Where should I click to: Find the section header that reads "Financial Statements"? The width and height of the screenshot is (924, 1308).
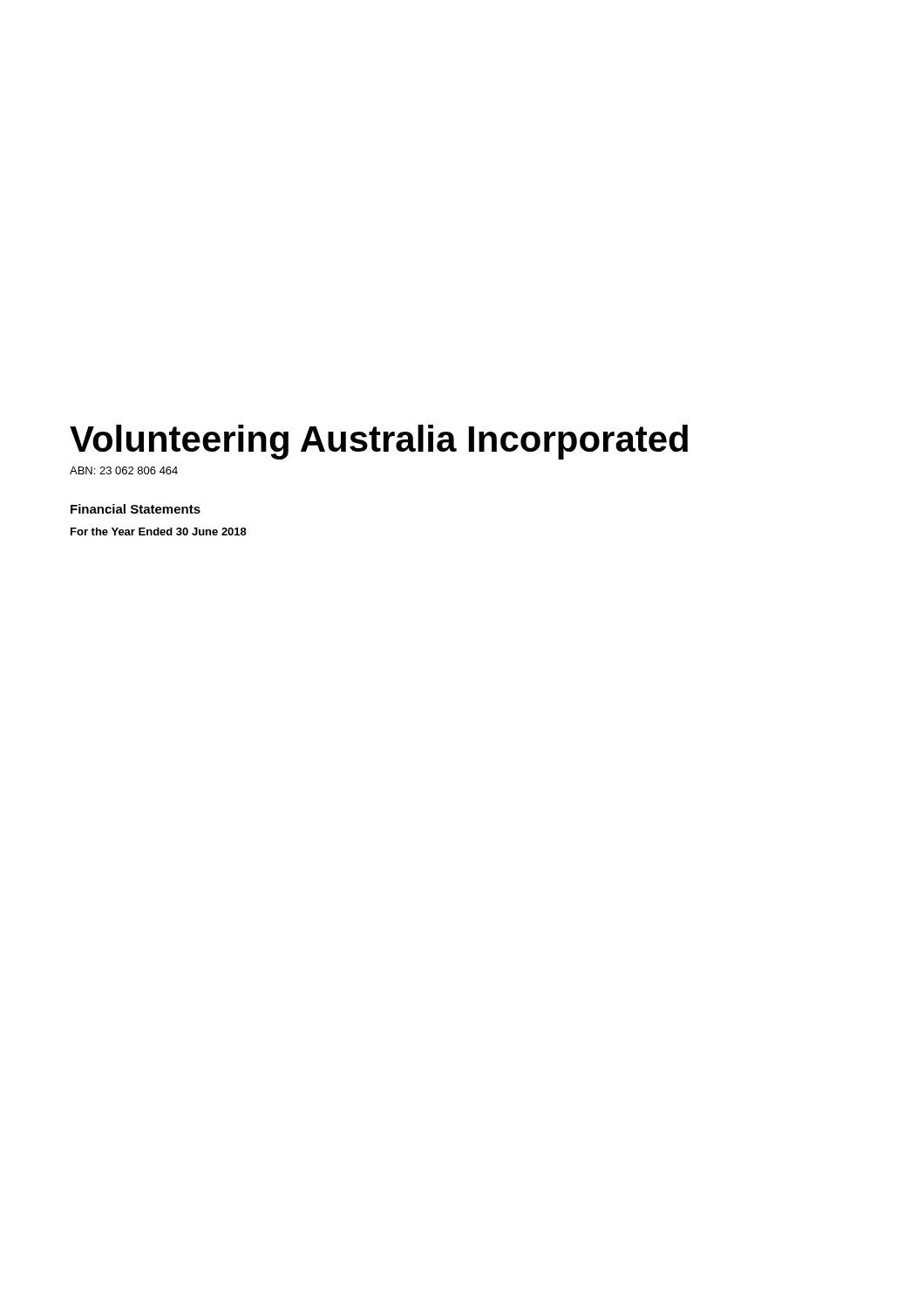(x=135, y=509)
